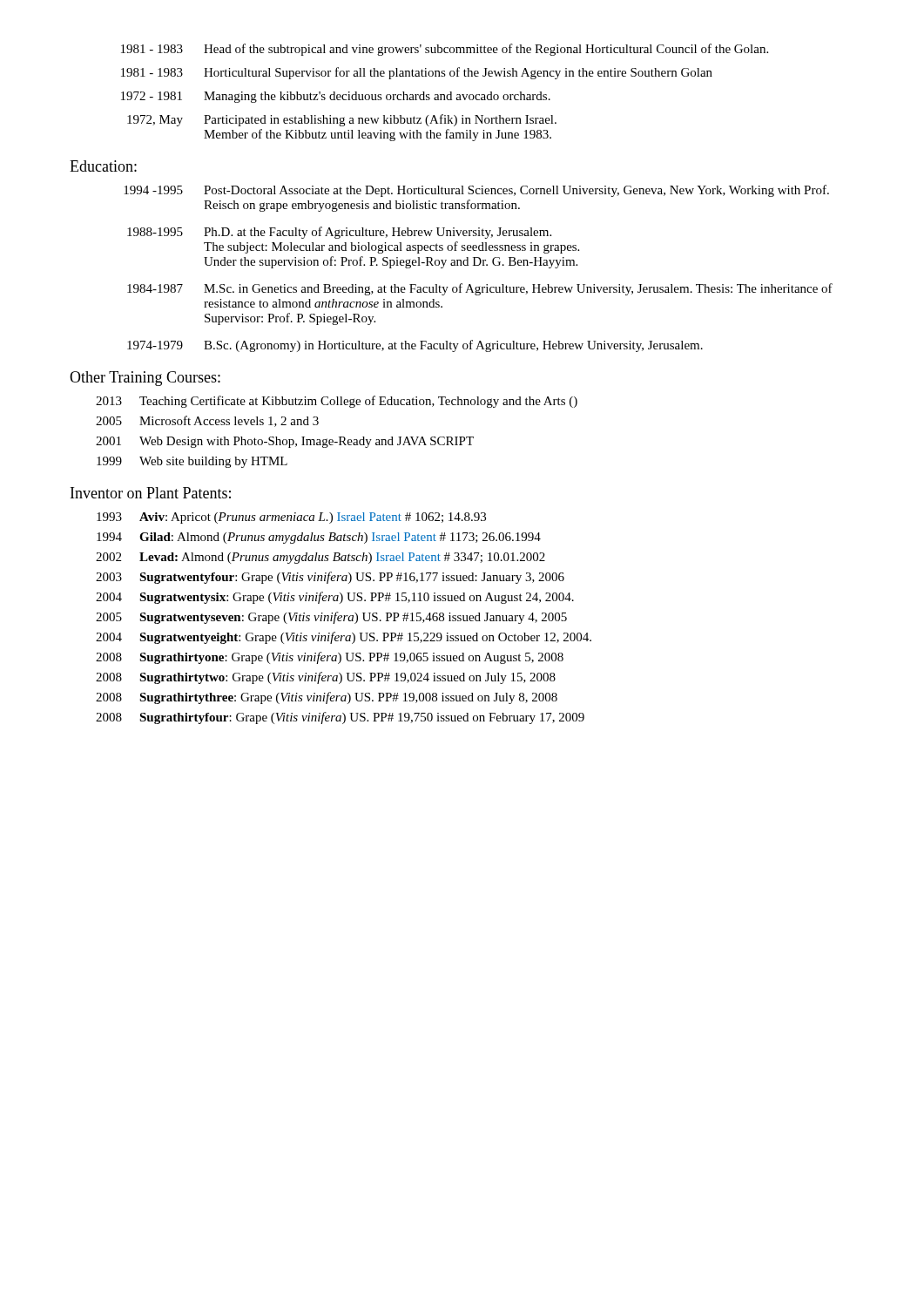Click the passage that begins "2002 Levad: Almond (Prunus amygdalus Batsch) Israel Patent"
Image resolution: width=924 pixels, height=1307 pixels.
pos(462,557)
